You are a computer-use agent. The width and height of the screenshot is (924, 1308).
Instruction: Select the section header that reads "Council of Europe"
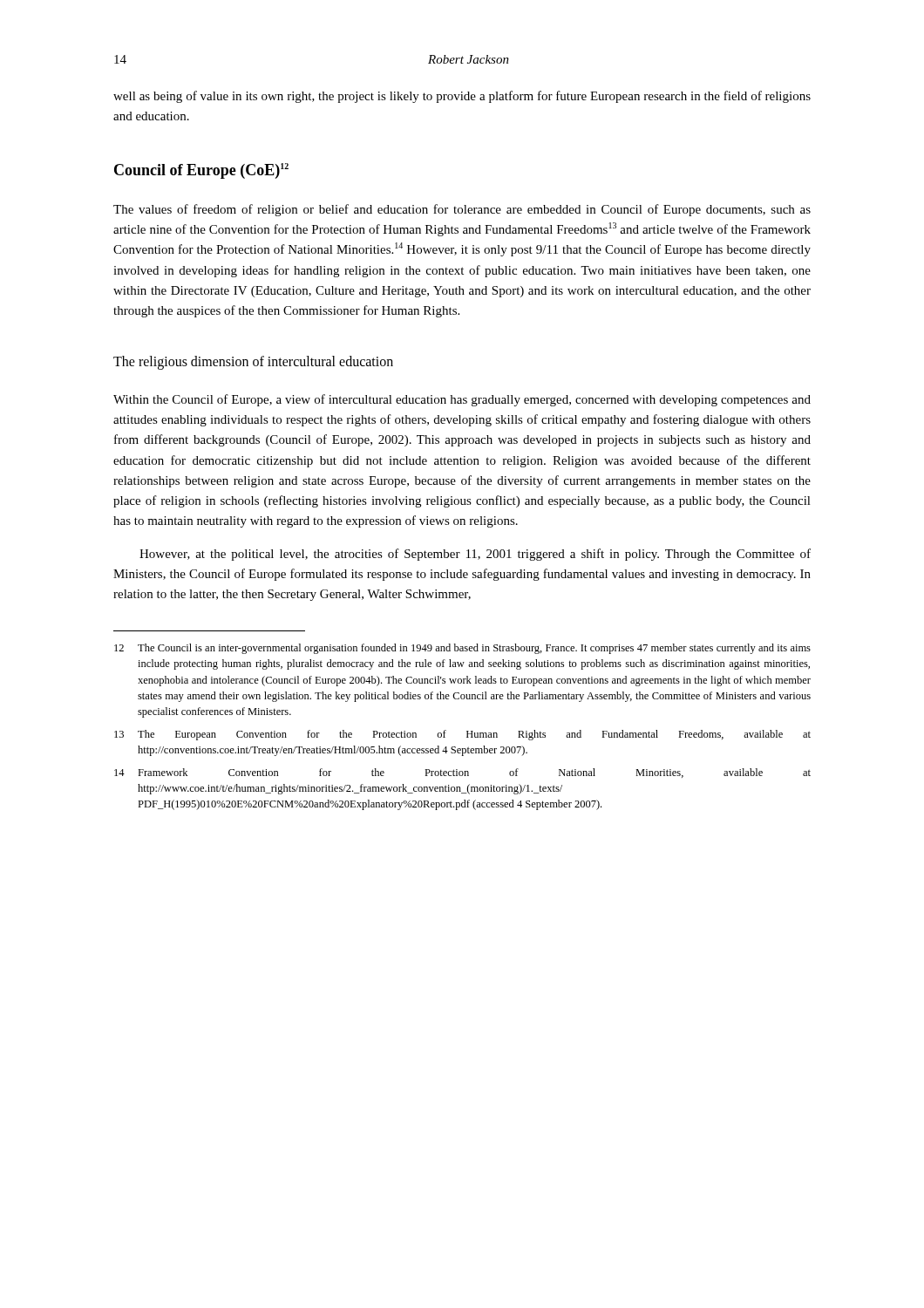(201, 170)
